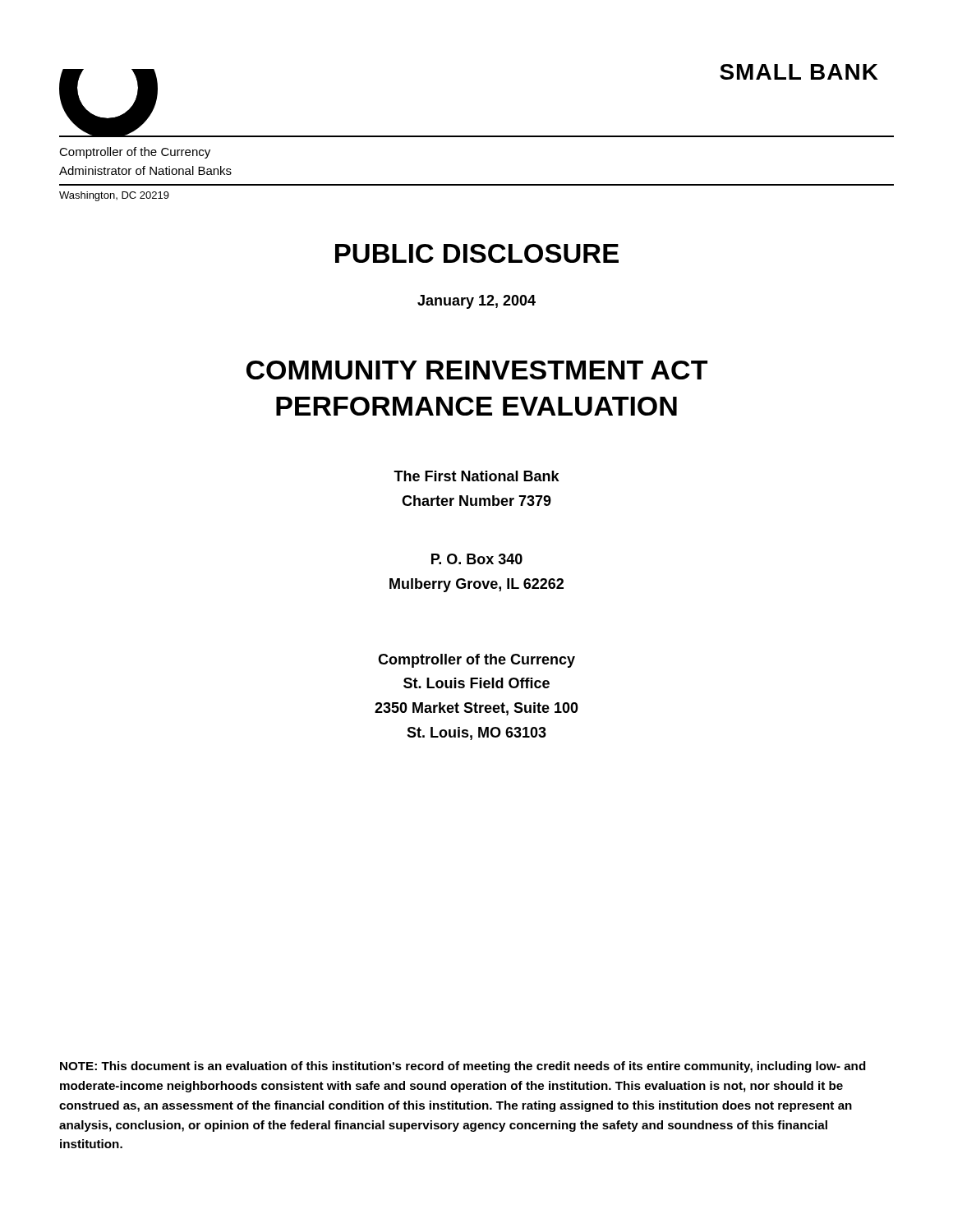Viewport: 953px width, 1232px height.
Task: Find the region starting "PUBLIC DISCLOSURE"
Action: click(476, 253)
